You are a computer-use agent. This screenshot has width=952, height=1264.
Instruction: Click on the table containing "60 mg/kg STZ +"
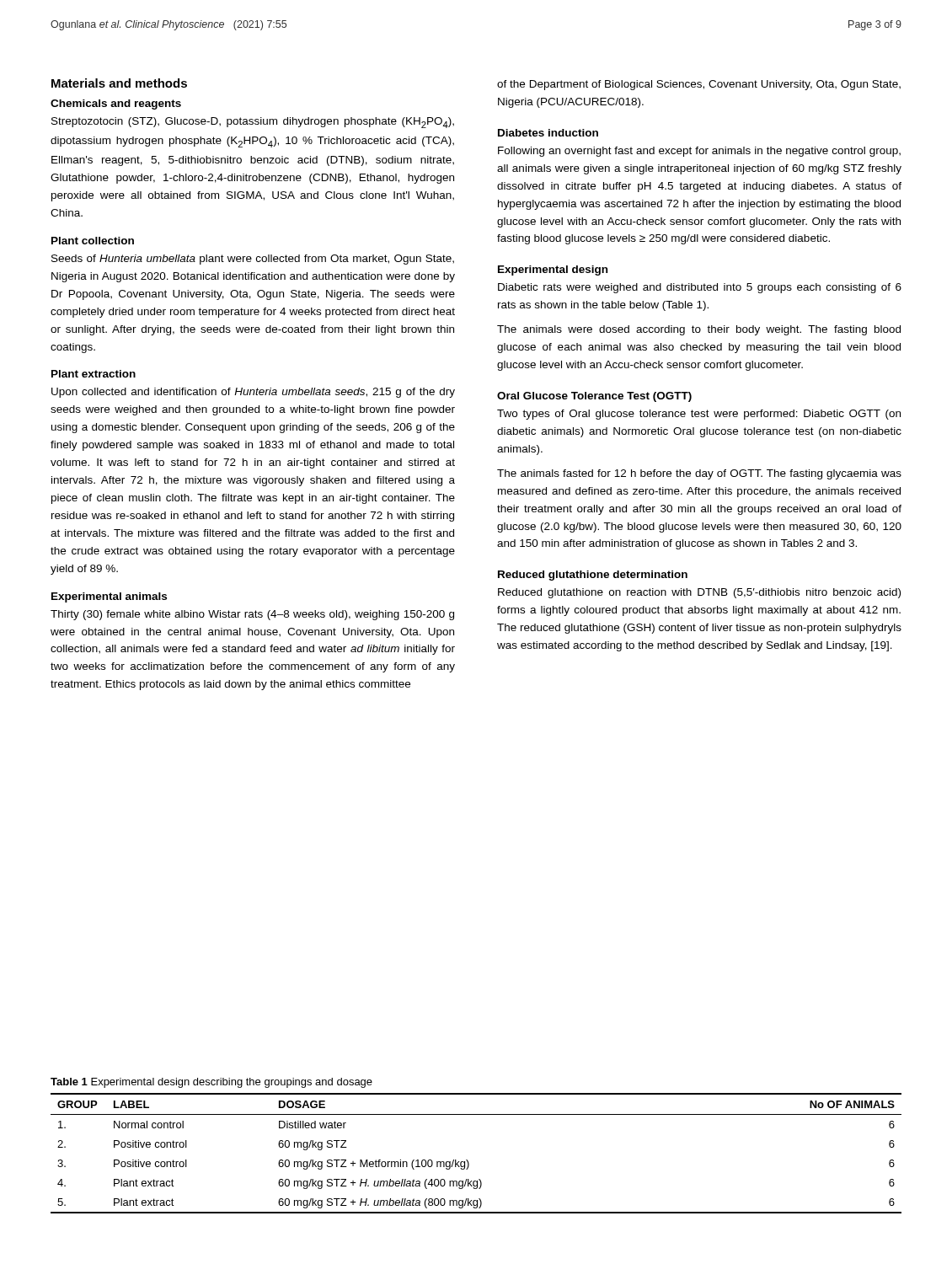476,1153
